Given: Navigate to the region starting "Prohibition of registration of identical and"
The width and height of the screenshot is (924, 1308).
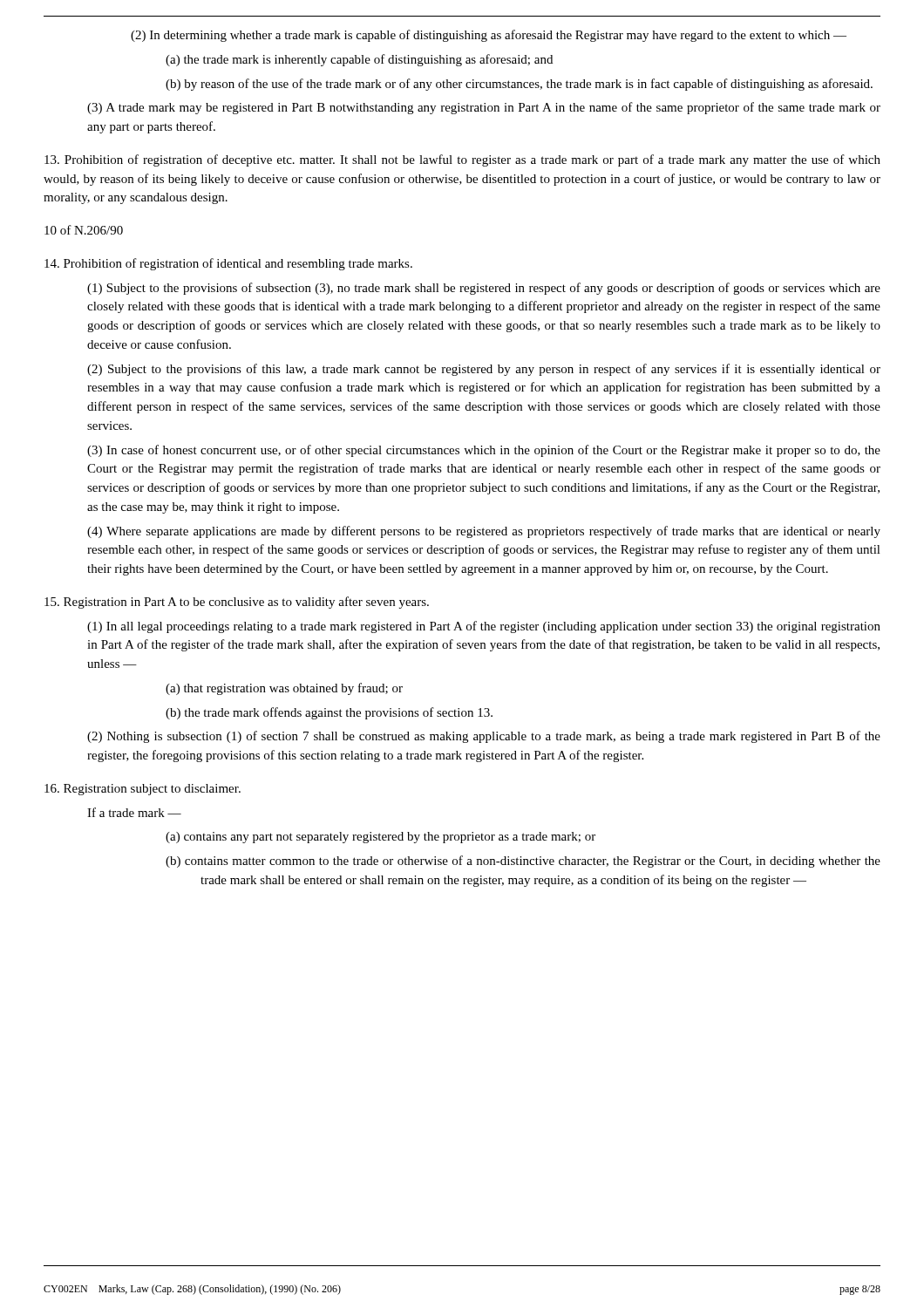Looking at the screenshot, I should click(228, 264).
